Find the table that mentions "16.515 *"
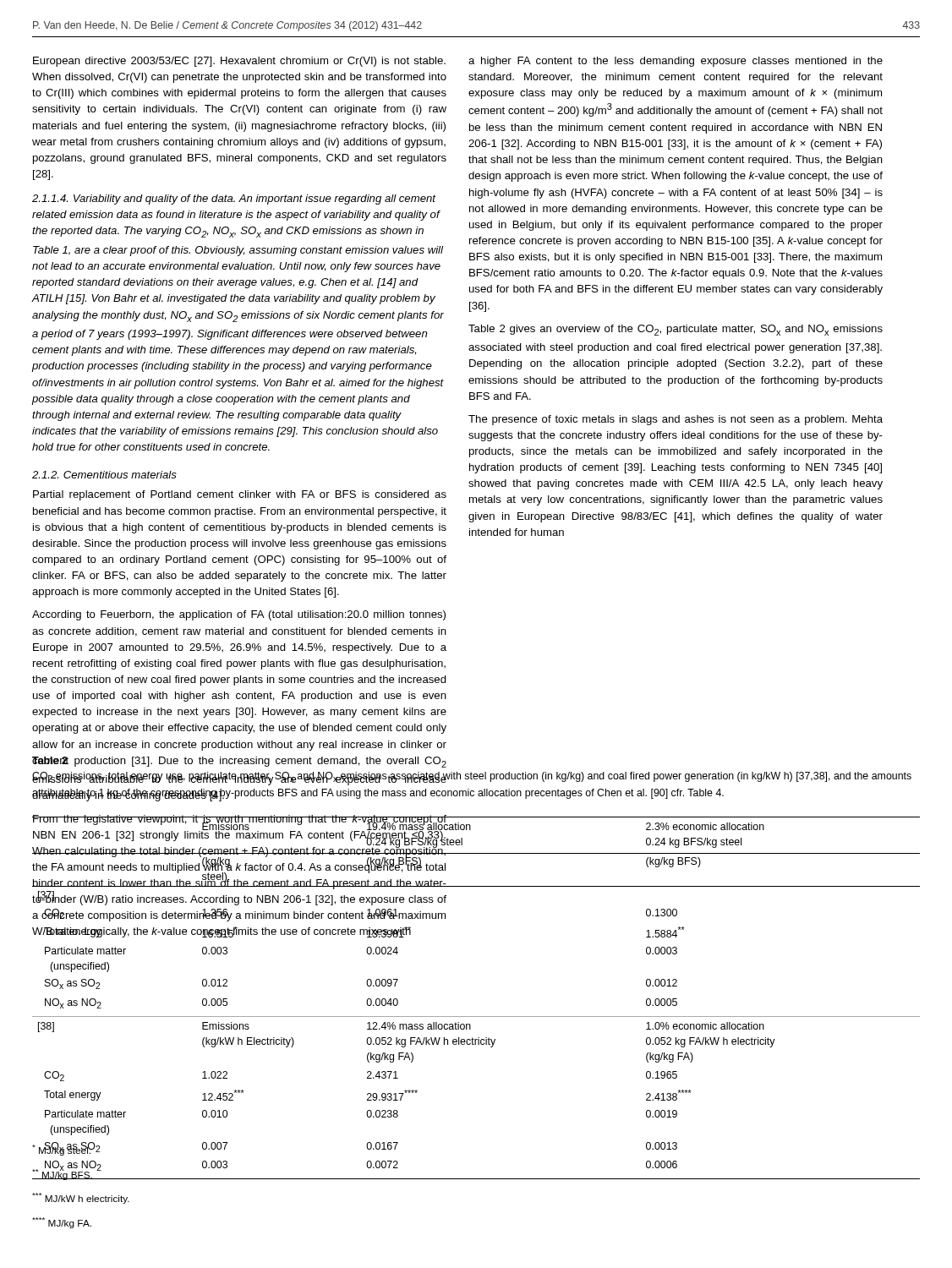The height and width of the screenshot is (1268, 952). tap(476, 998)
